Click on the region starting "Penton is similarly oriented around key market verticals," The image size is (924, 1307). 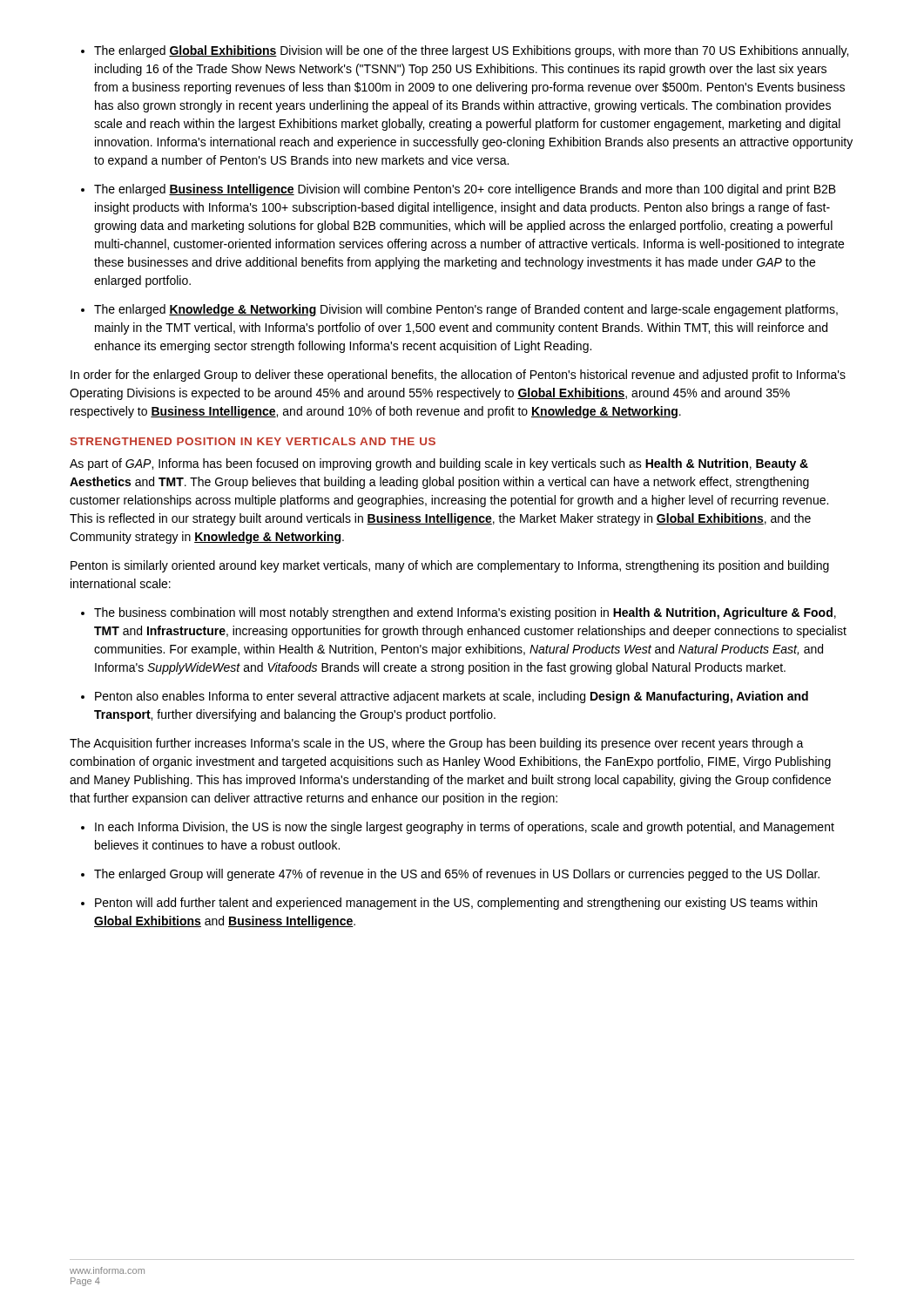[450, 575]
